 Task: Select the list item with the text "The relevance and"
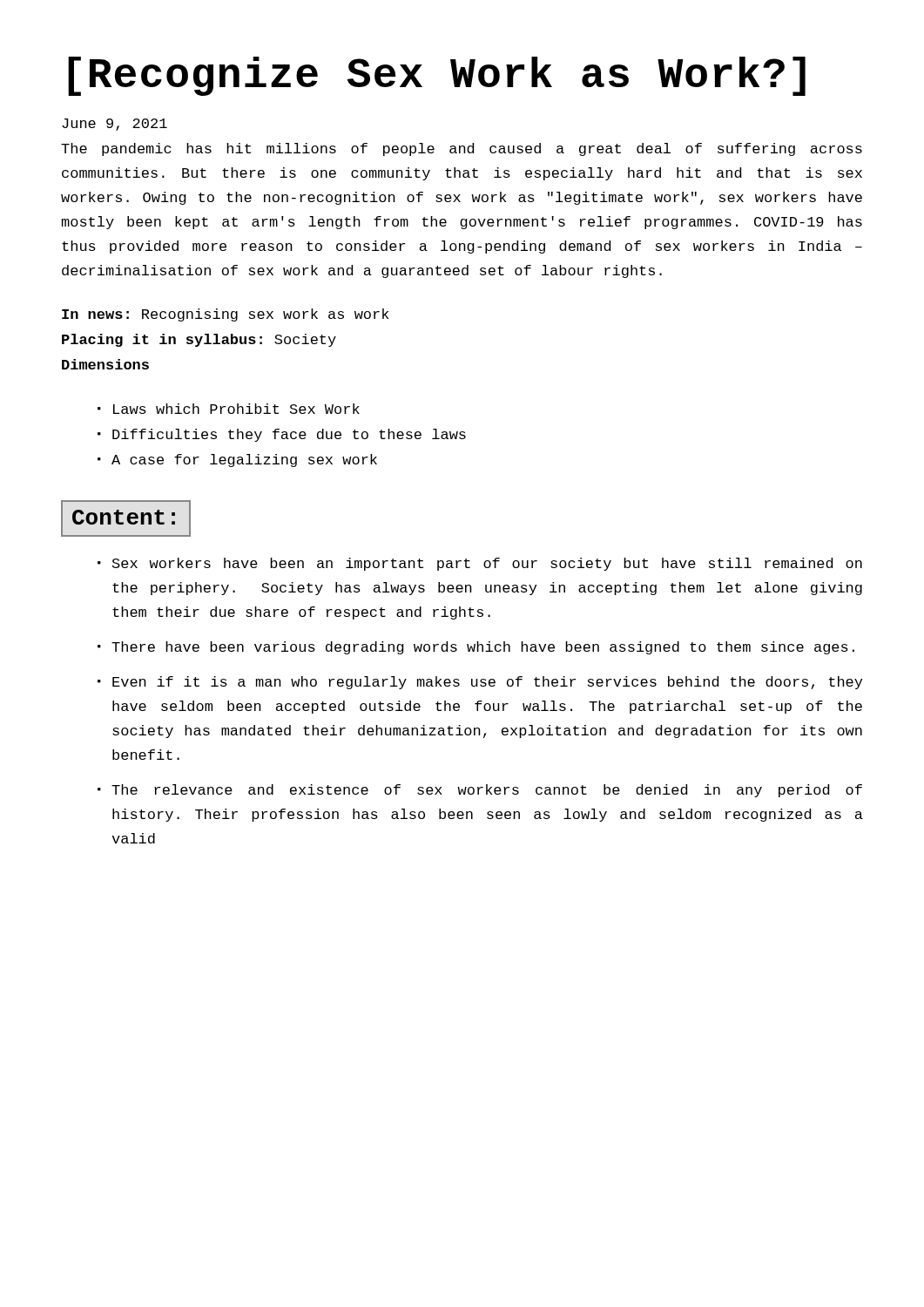(x=487, y=815)
